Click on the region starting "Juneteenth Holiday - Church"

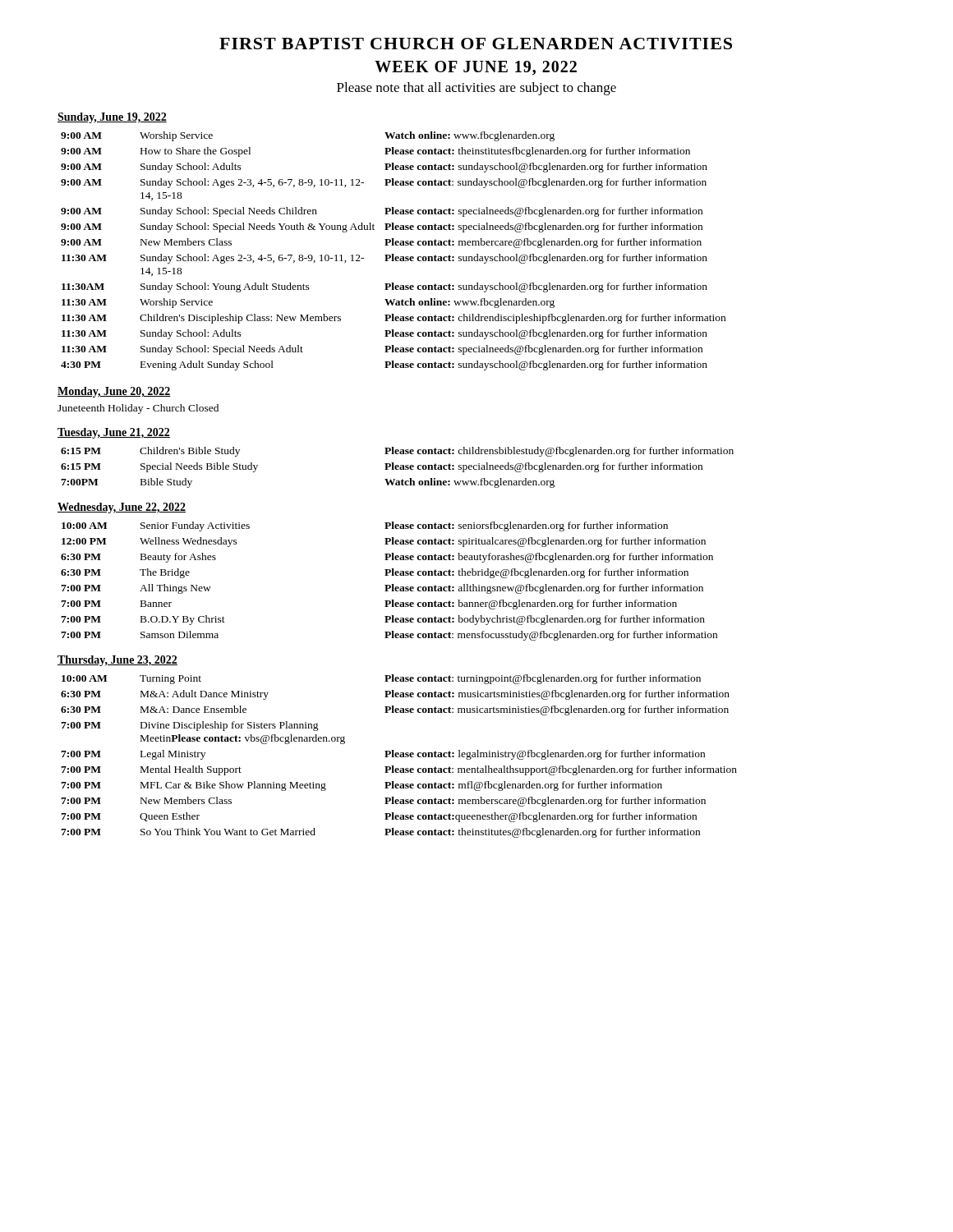coord(138,409)
